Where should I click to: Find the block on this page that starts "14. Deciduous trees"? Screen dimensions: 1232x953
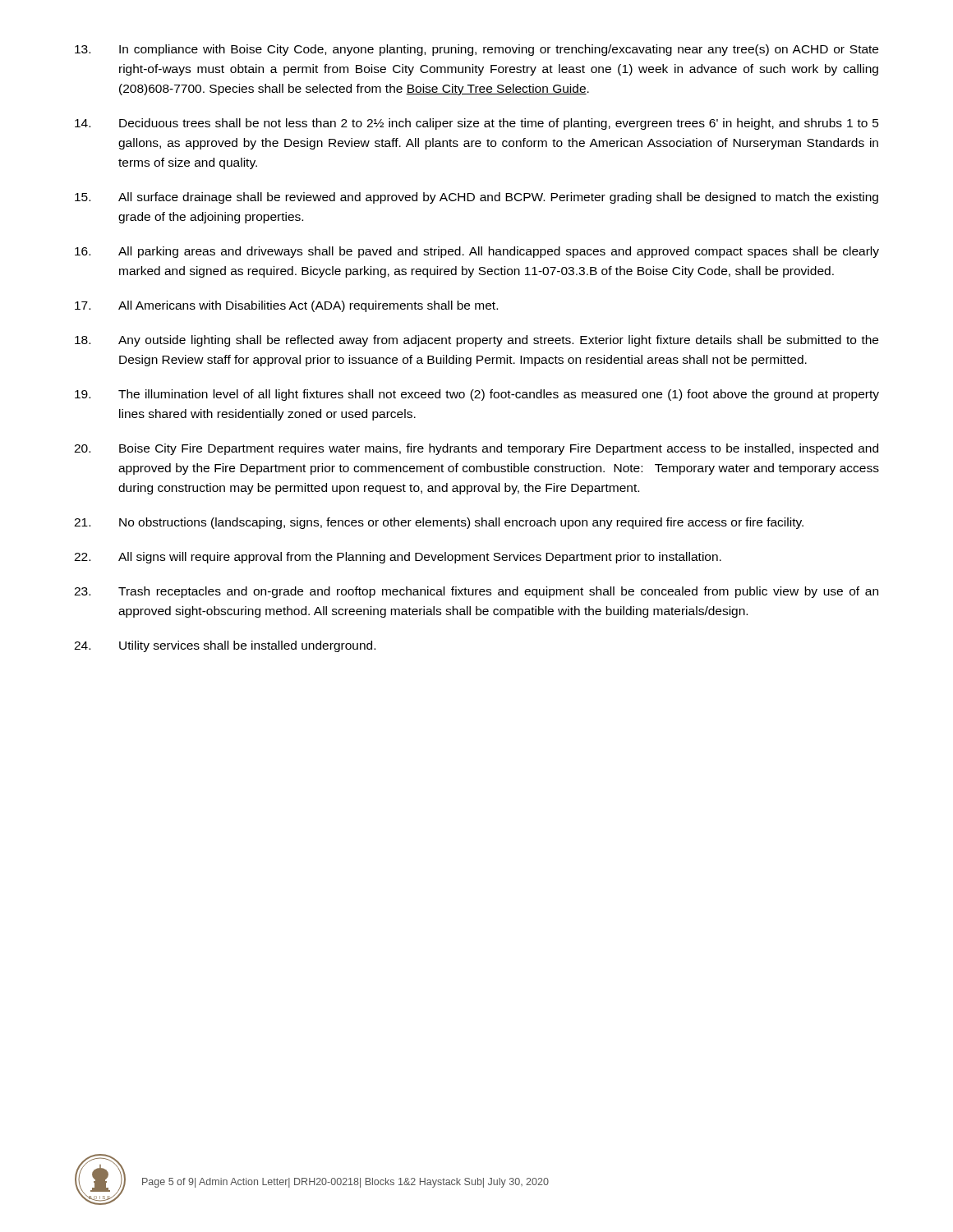point(476,143)
